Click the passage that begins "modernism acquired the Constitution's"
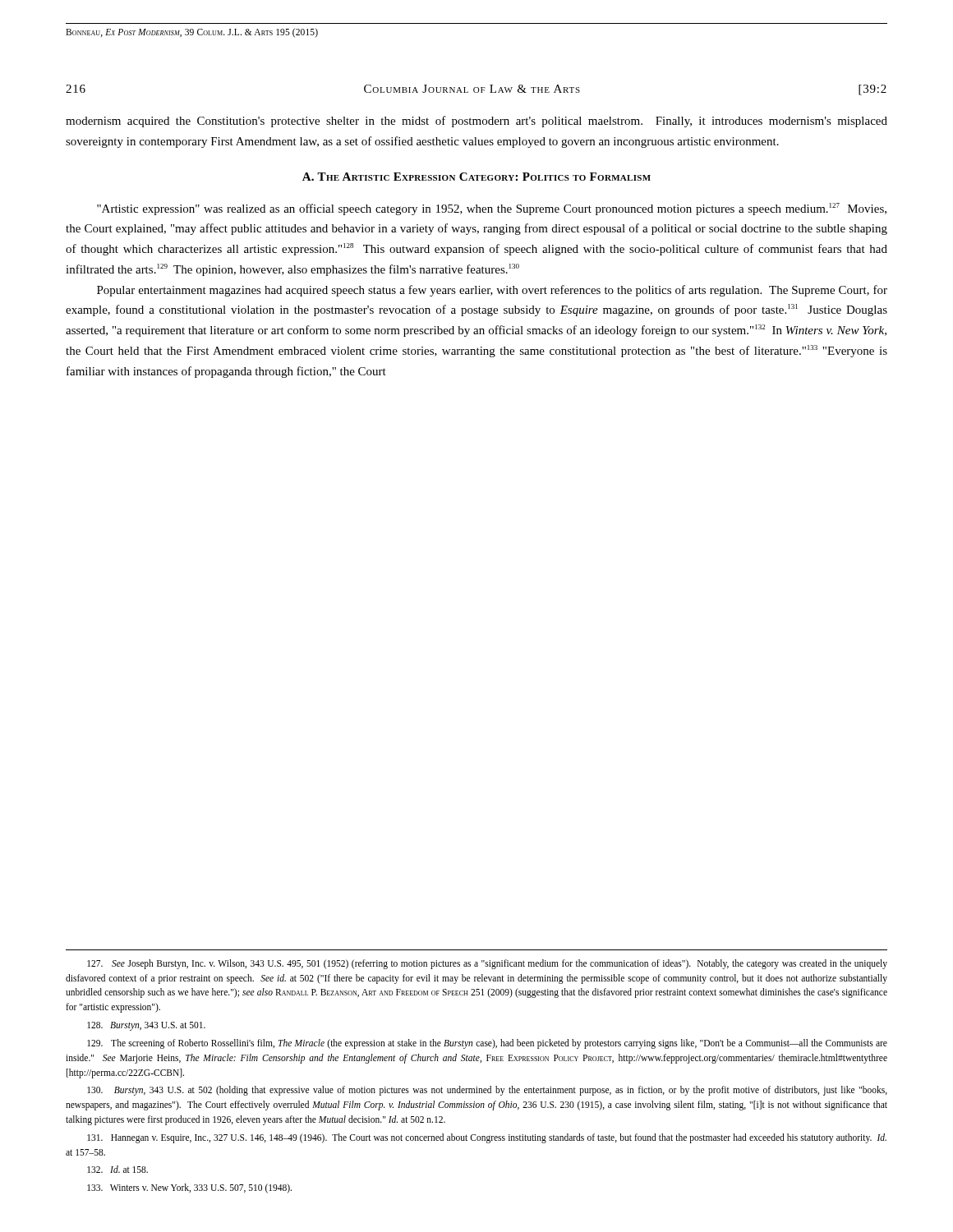Screen dimensions: 1232x953 pos(476,131)
